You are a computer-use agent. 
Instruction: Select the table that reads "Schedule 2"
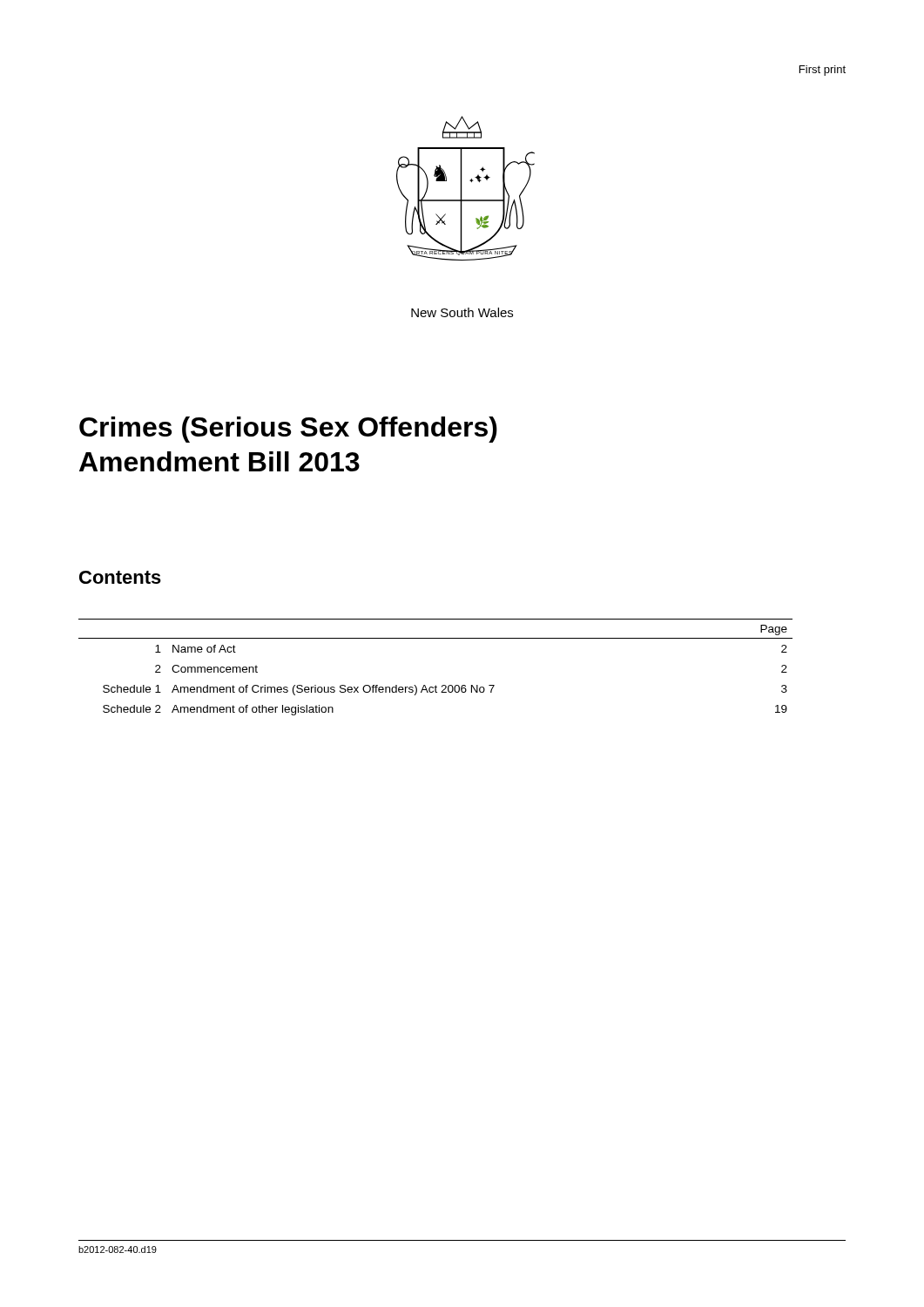(x=435, y=669)
